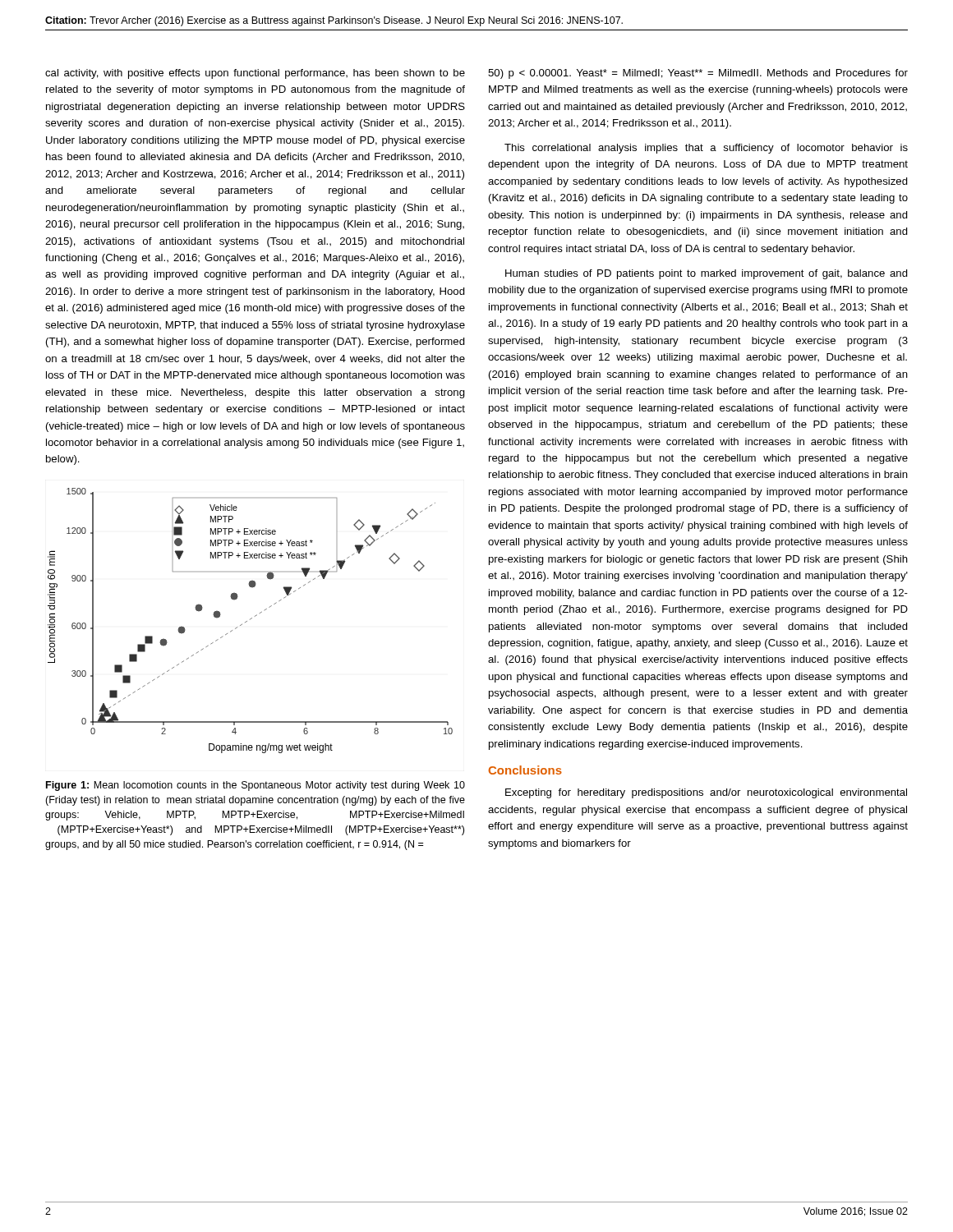Screen dimensions: 1232x953
Task: Select the scatter plot
Action: [x=255, y=625]
